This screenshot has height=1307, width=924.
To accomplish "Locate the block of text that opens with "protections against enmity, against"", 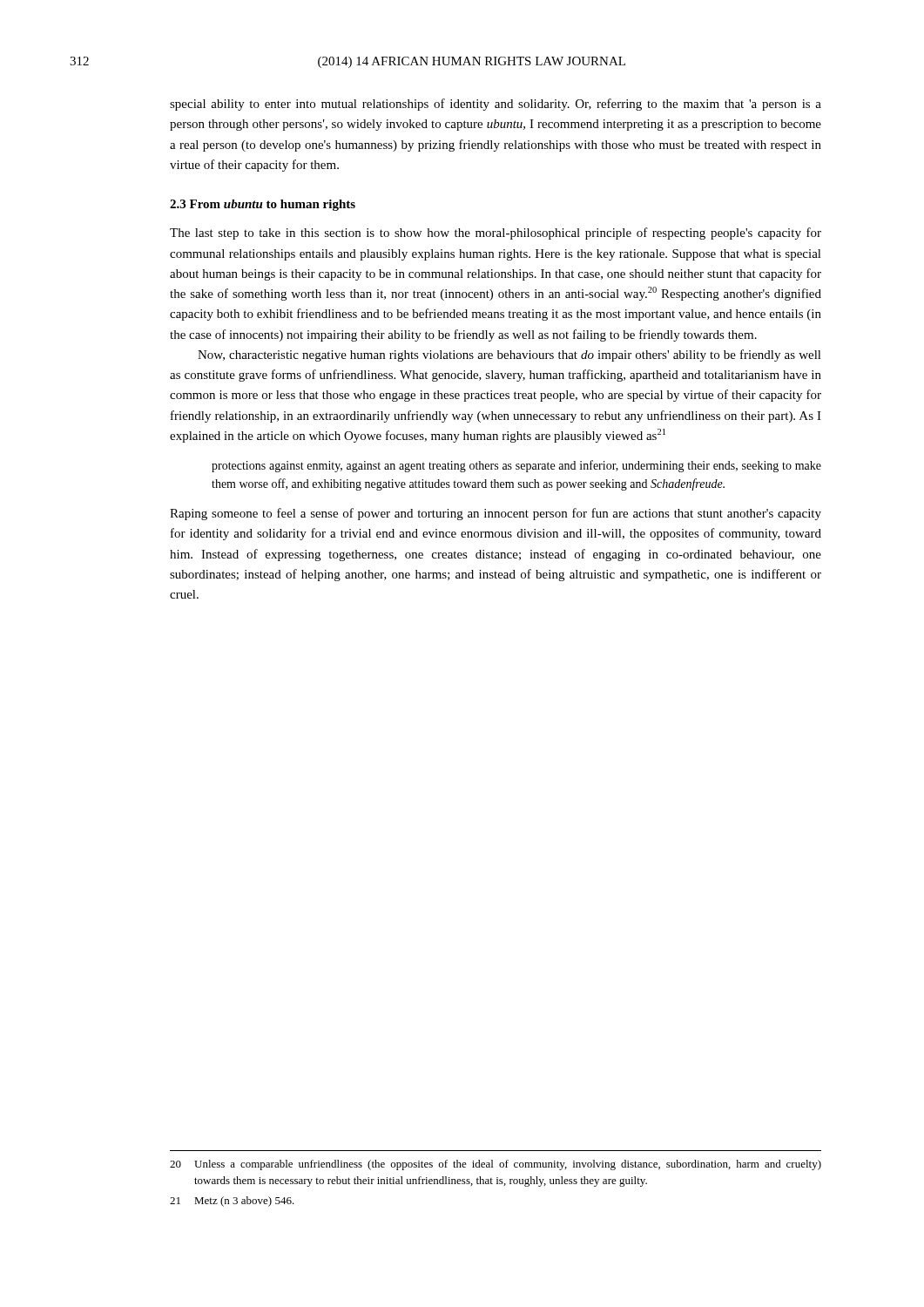I will [x=516, y=475].
